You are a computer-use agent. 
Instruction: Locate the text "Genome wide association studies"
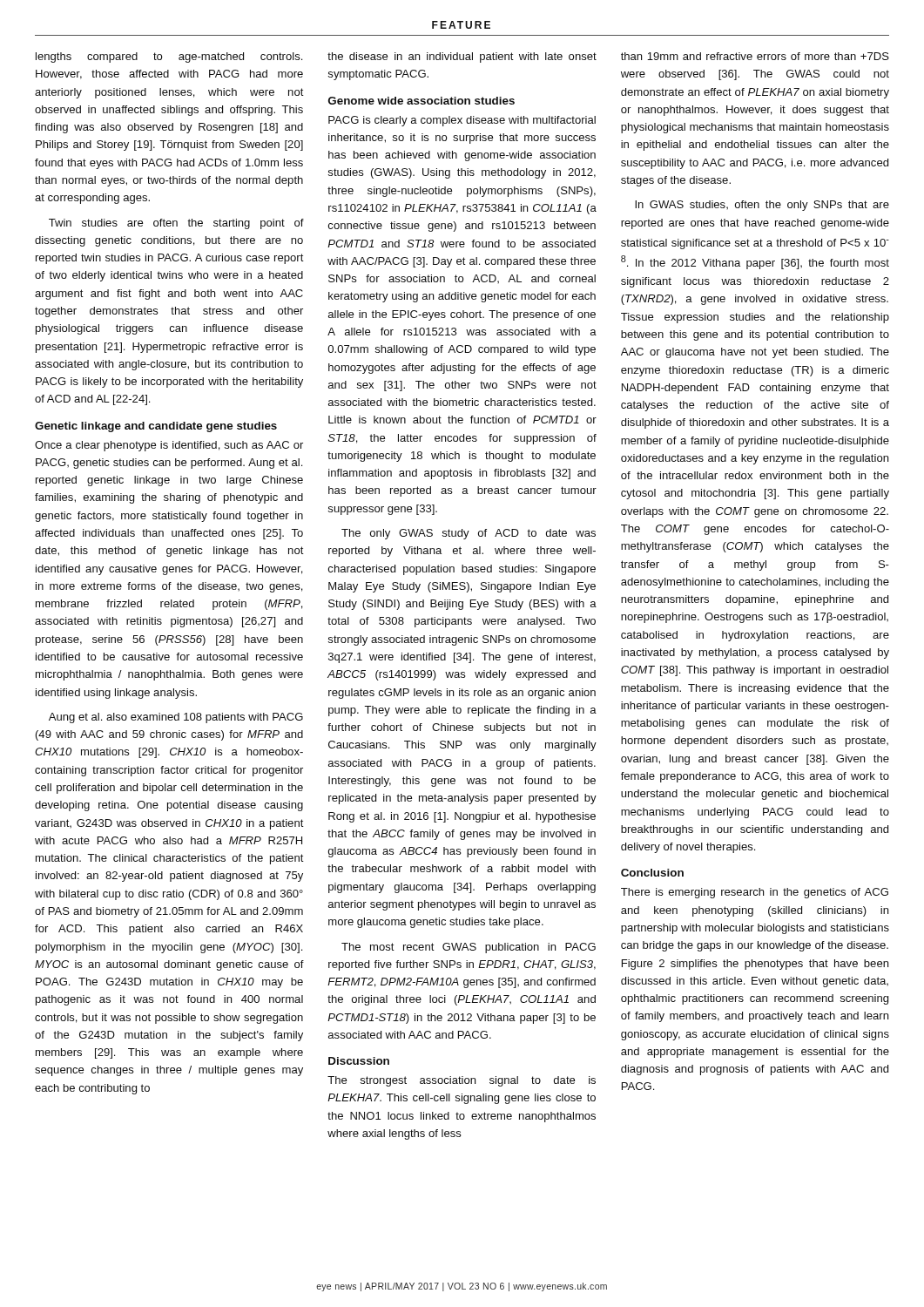tap(421, 100)
